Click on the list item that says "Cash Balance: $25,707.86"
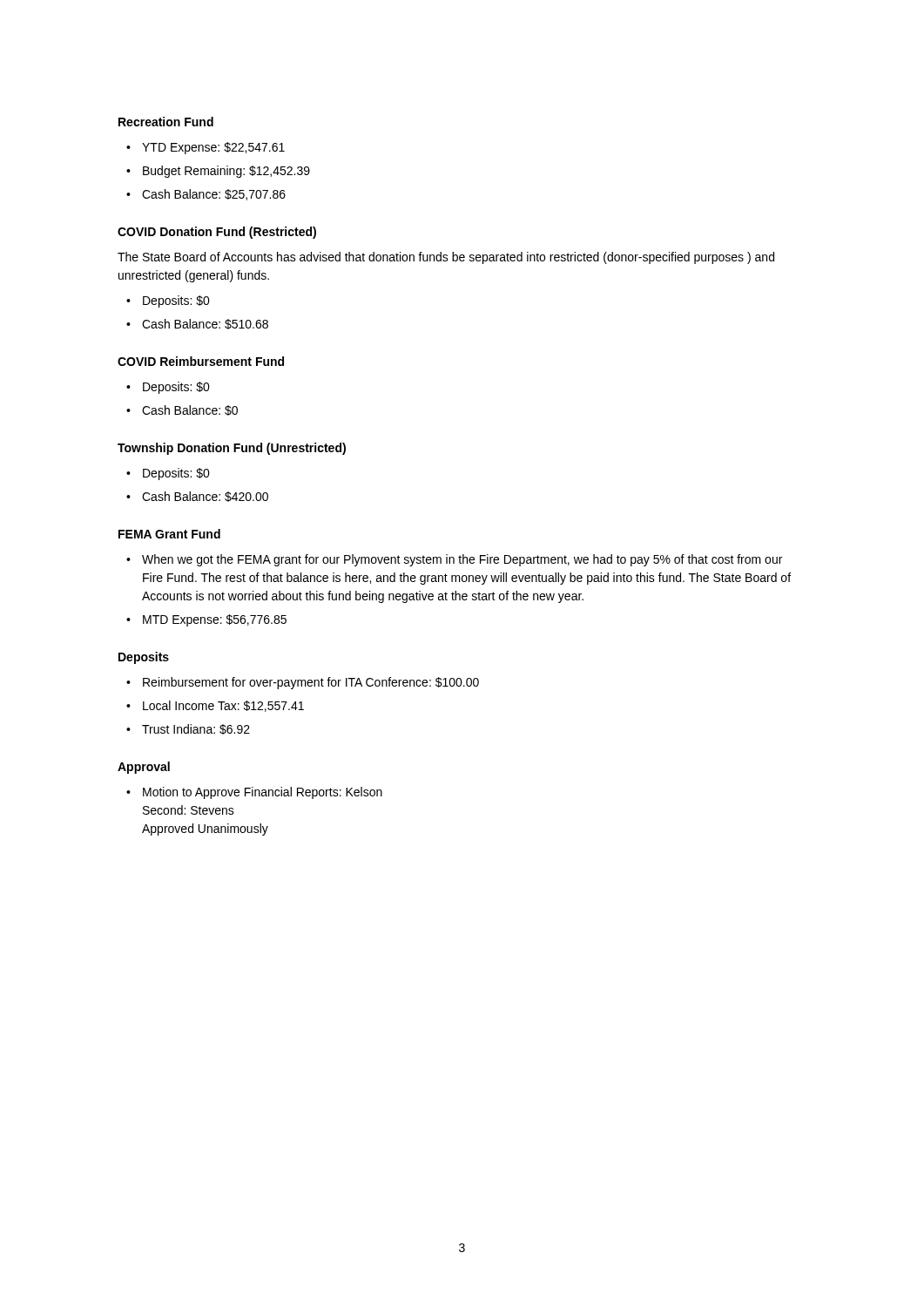Image resolution: width=924 pixels, height=1307 pixels. (214, 194)
